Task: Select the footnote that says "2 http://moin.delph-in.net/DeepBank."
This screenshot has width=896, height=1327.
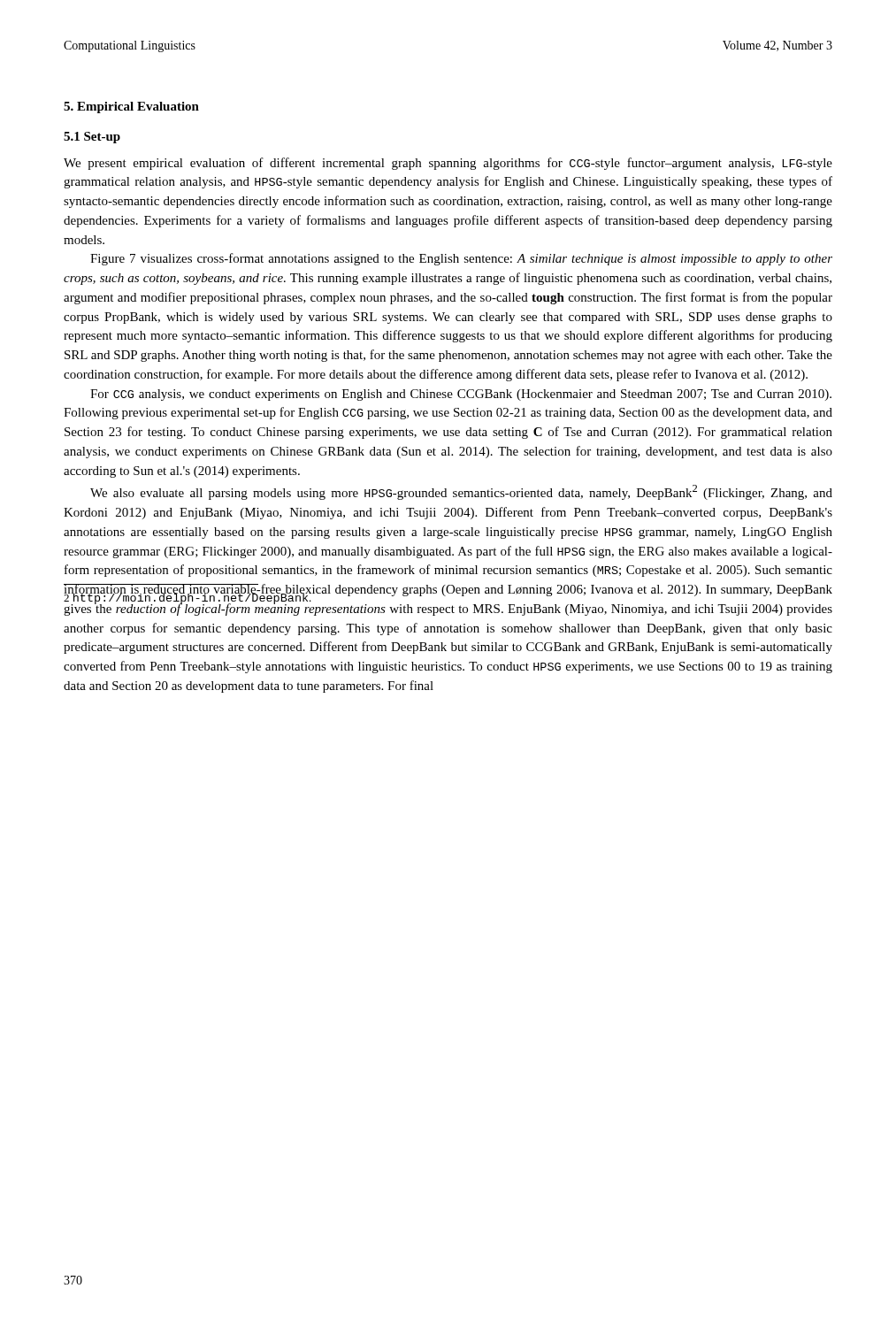Action: pos(188,598)
